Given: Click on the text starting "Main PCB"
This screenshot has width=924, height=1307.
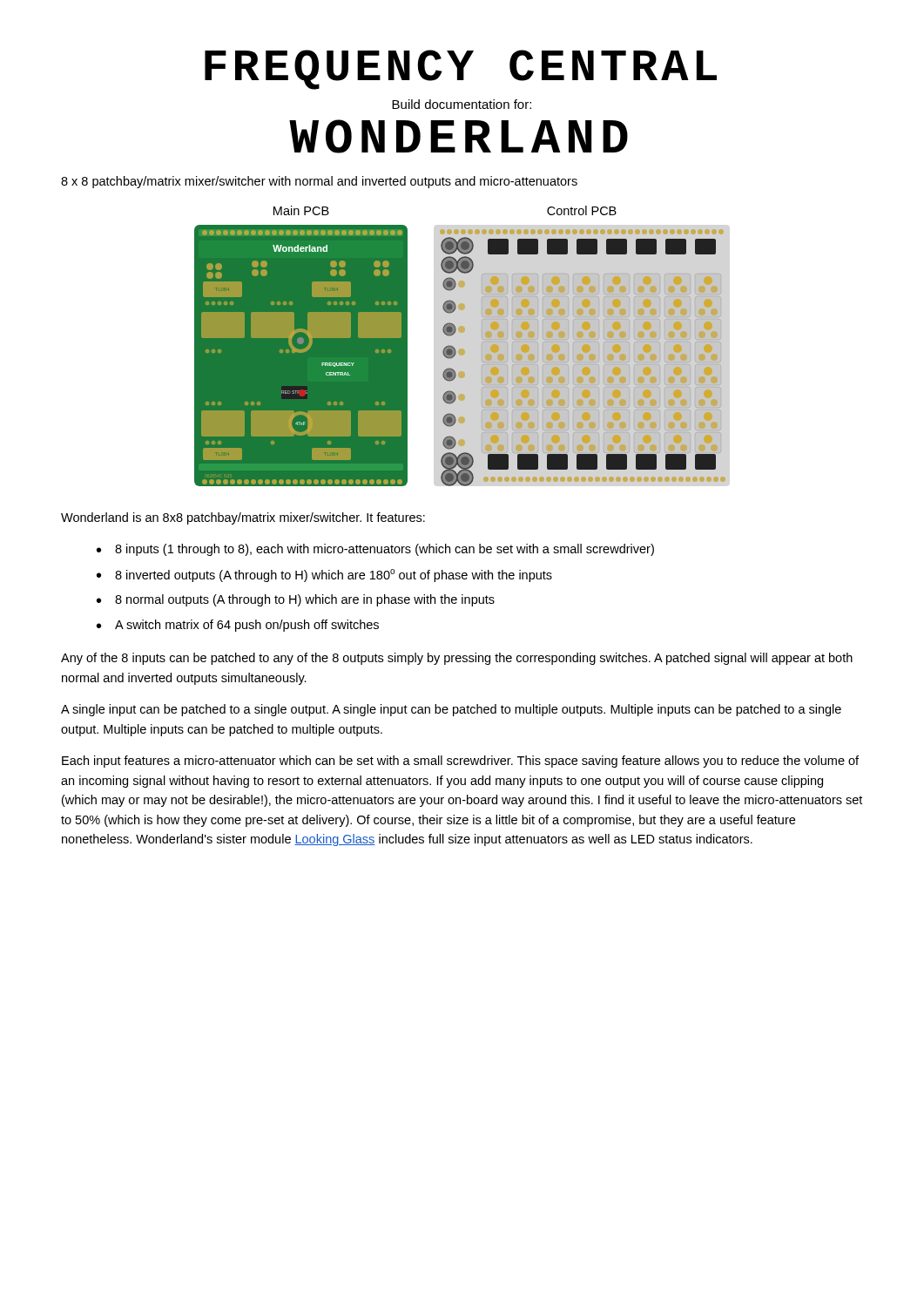Looking at the screenshot, I should [x=301, y=211].
